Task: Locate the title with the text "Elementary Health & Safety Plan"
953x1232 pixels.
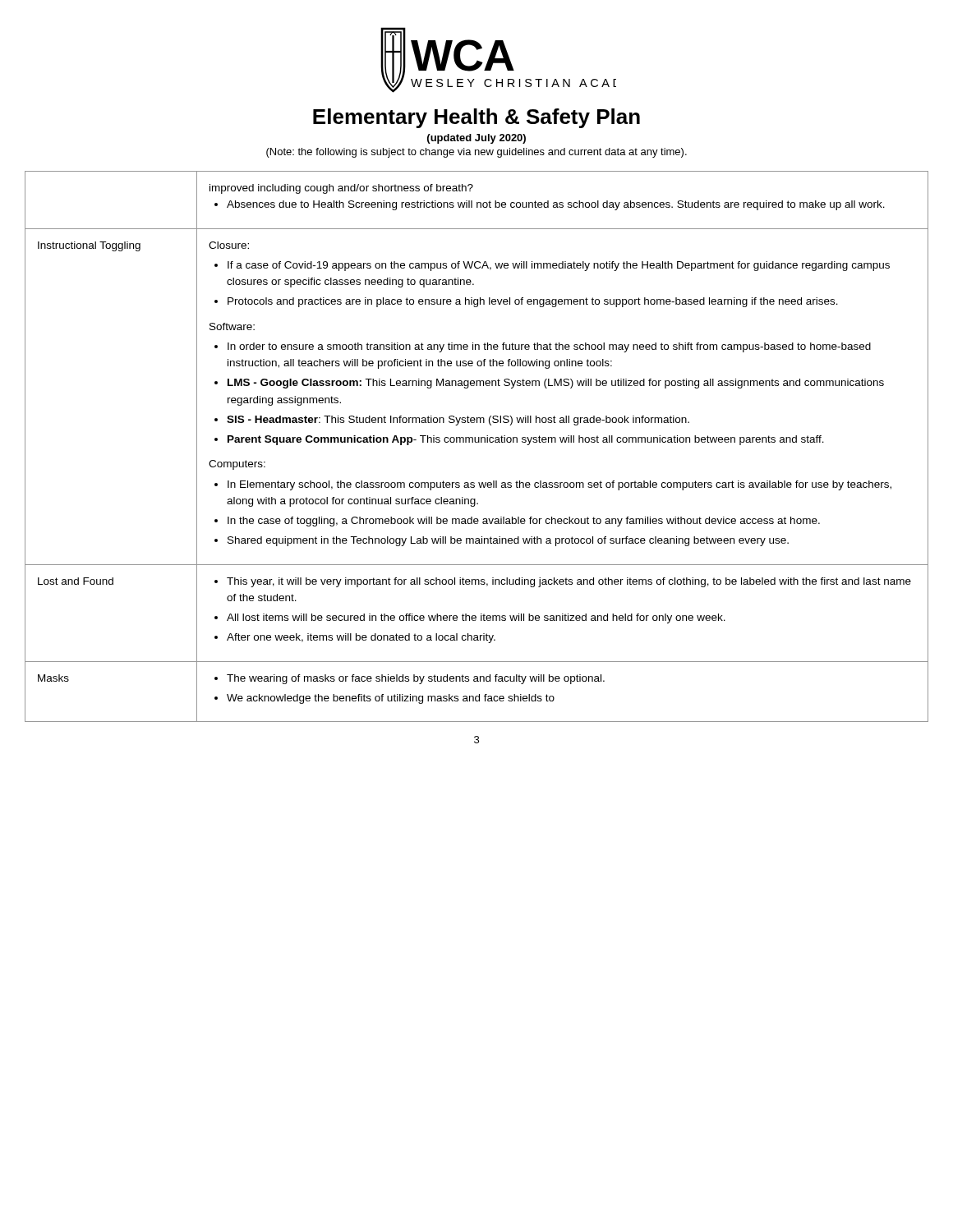Action: [476, 117]
